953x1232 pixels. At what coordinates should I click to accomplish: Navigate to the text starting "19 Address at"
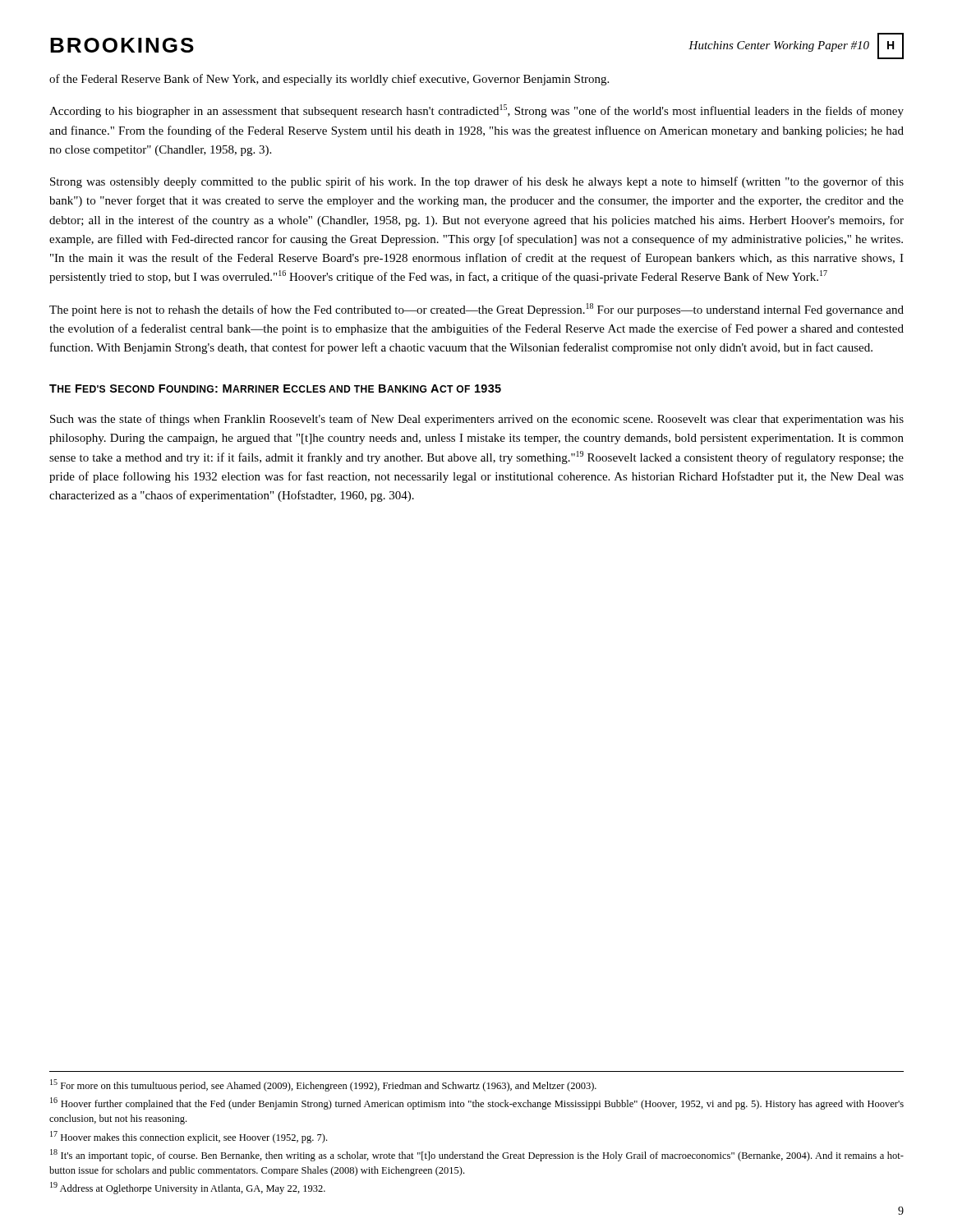[x=187, y=1188]
